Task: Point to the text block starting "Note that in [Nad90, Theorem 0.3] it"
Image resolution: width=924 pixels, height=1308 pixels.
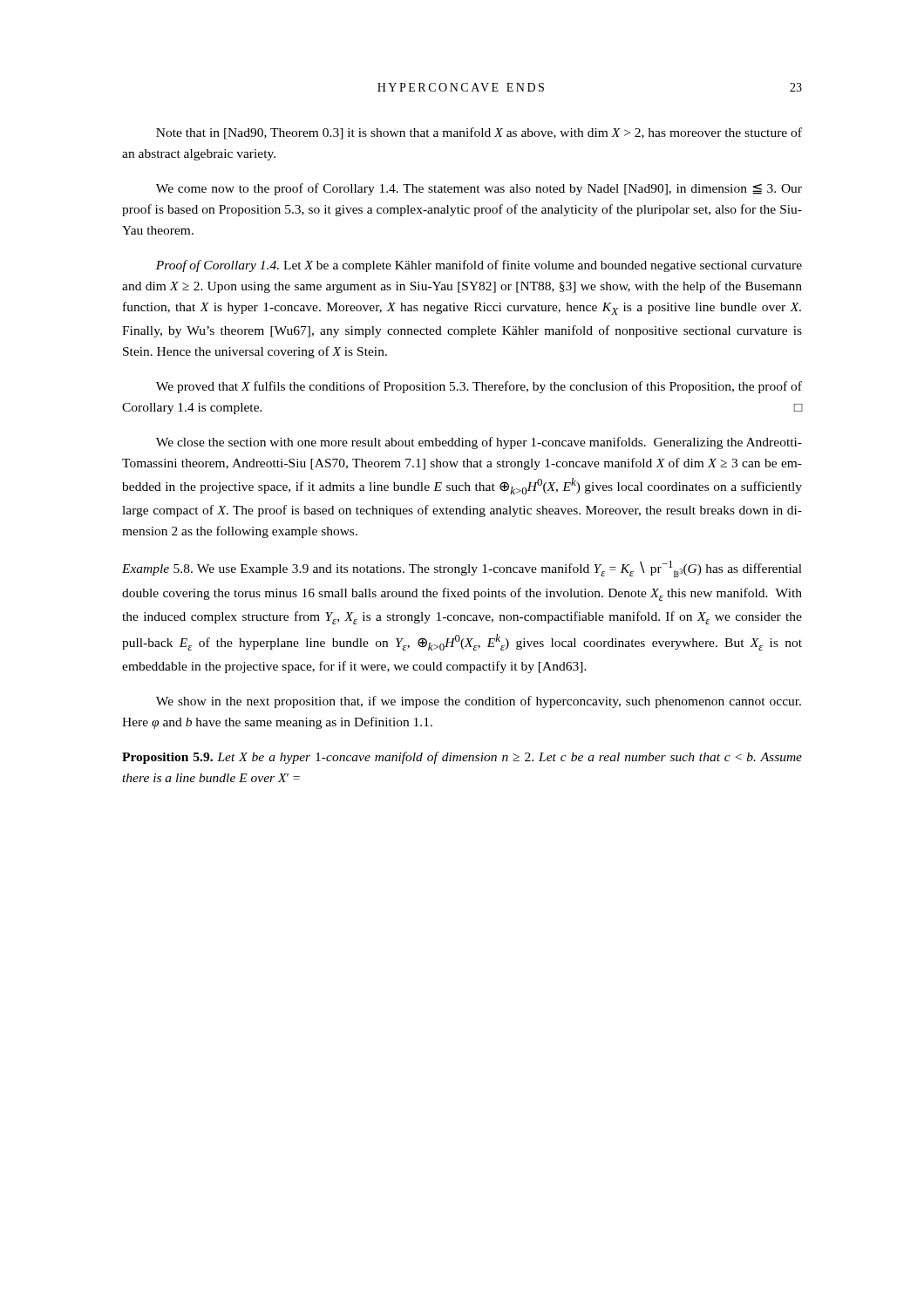Action: pyautogui.click(x=462, y=142)
